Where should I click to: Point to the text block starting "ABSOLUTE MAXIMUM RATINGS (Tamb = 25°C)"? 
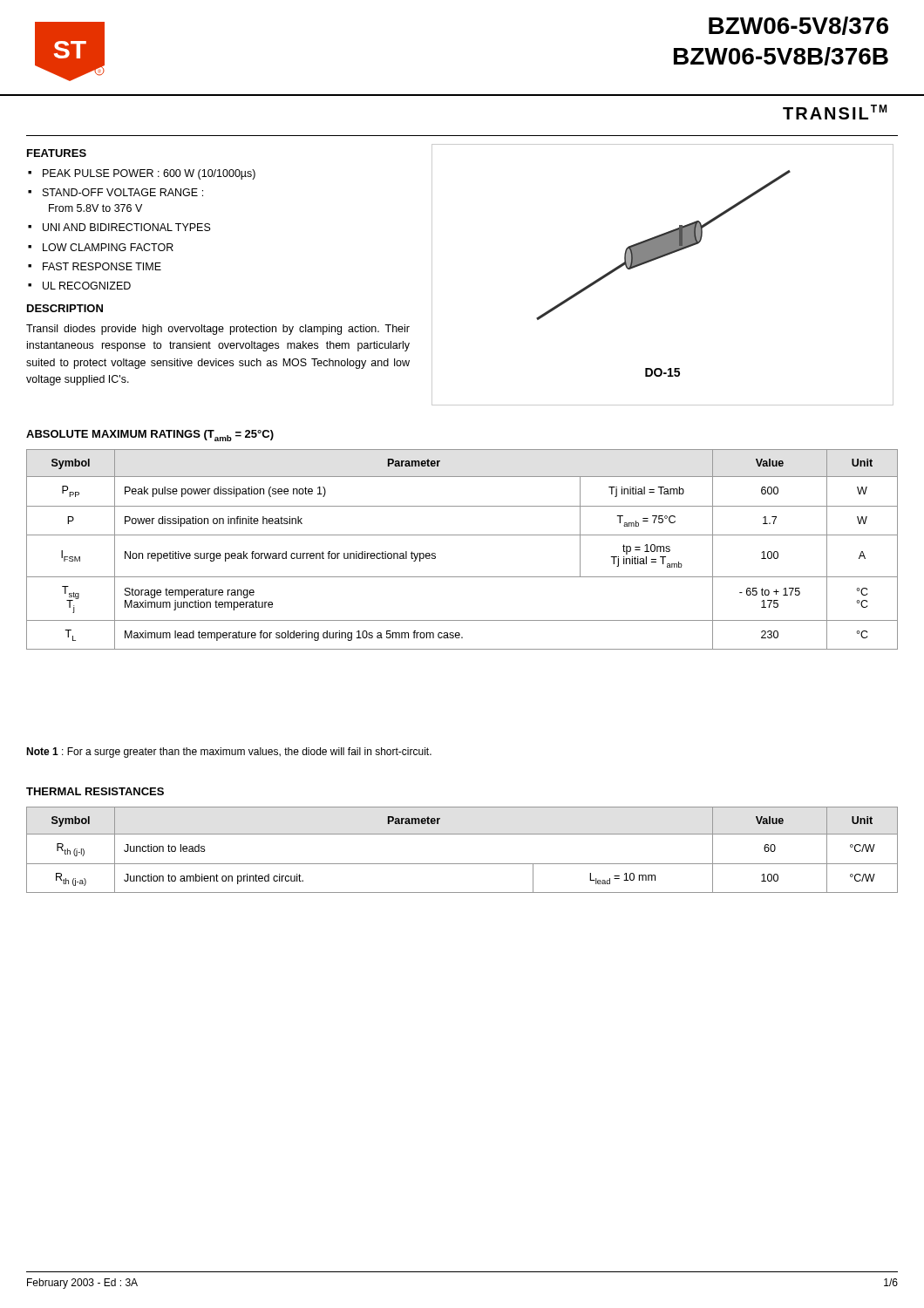click(150, 435)
